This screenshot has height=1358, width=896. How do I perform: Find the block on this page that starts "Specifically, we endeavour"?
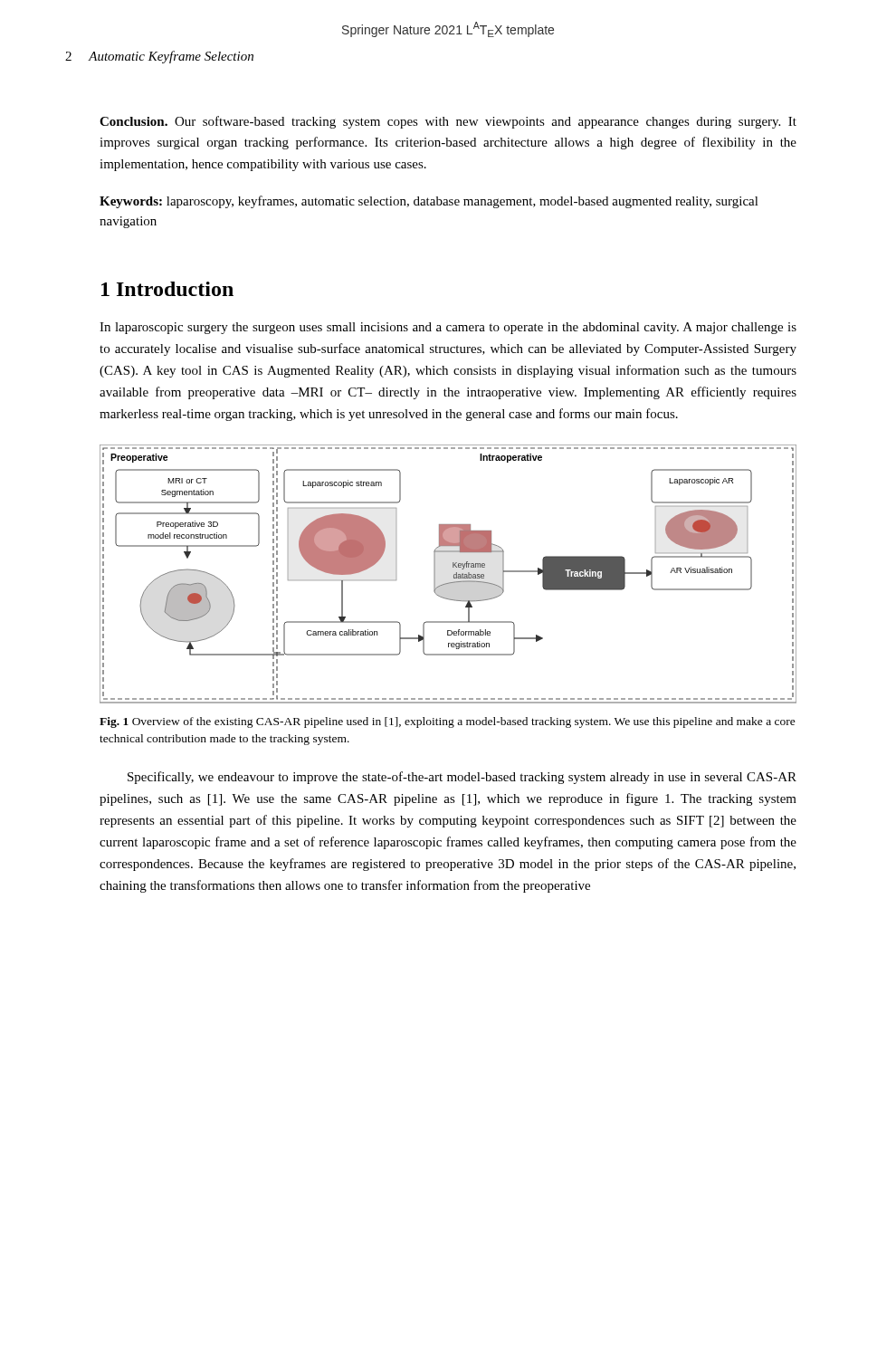[x=448, y=831]
